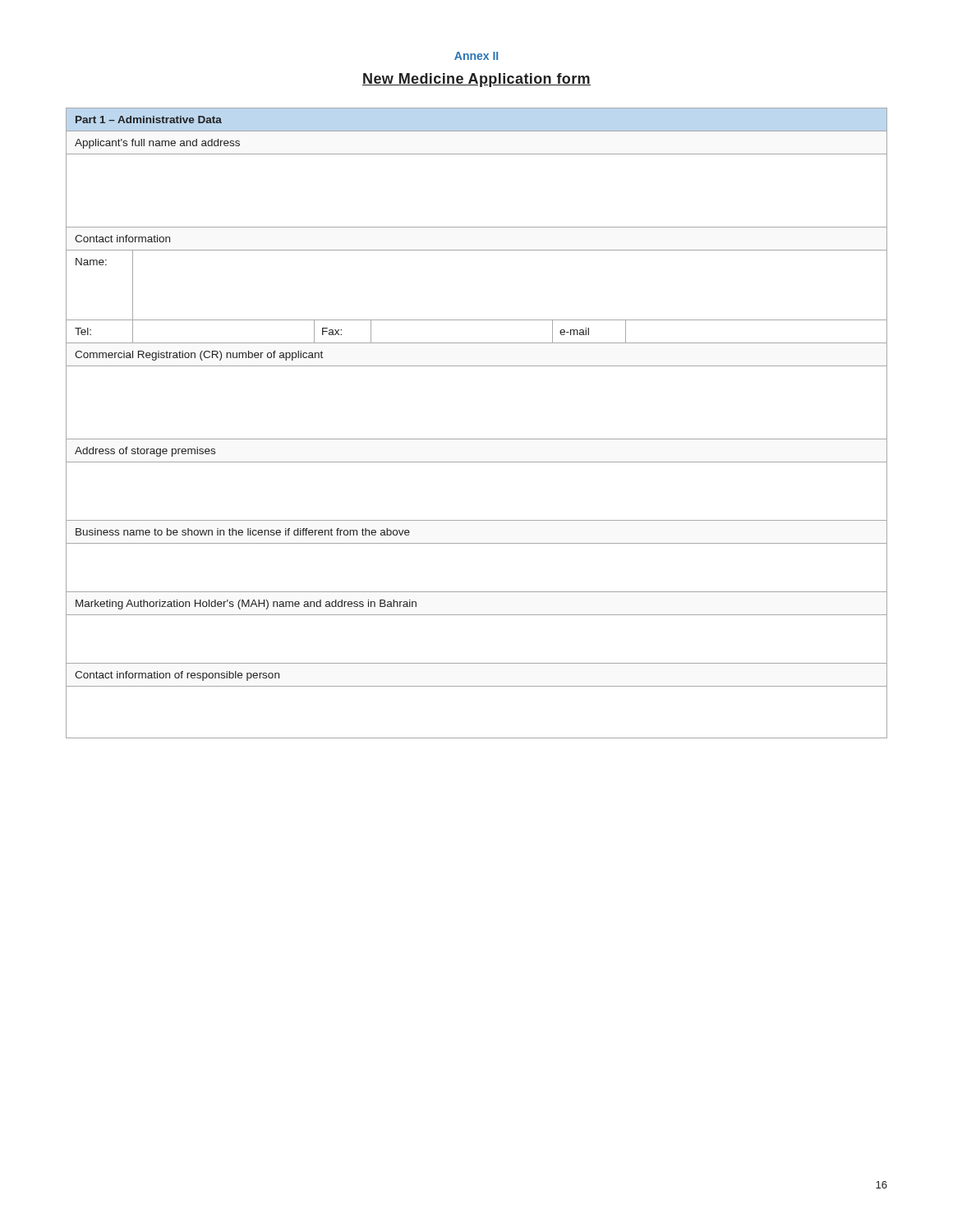Navigate to the passage starting "Annex II"
This screenshot has width=953, height=1232.
pos(476,56)
